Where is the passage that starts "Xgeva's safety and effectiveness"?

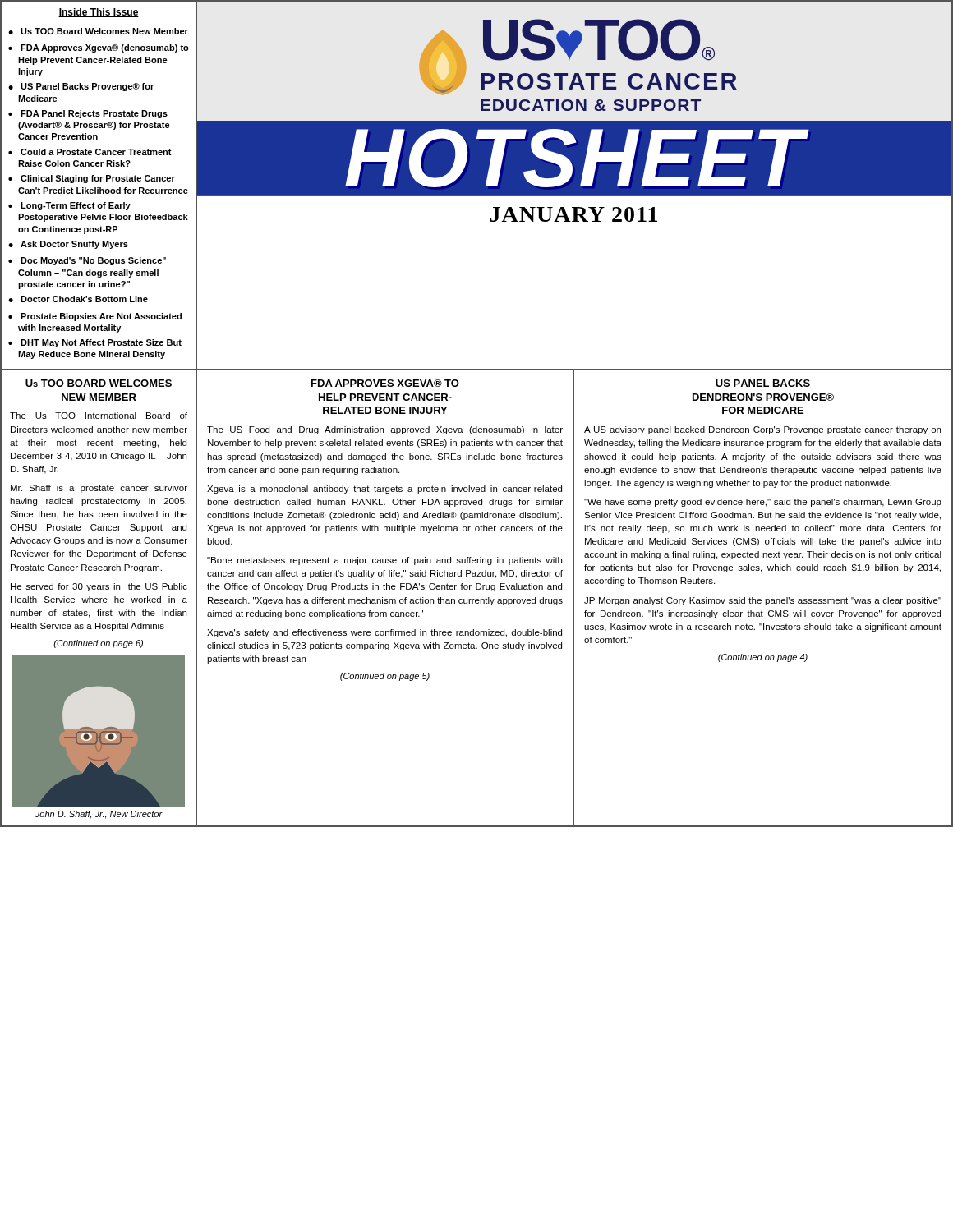[x=385, y=645]
